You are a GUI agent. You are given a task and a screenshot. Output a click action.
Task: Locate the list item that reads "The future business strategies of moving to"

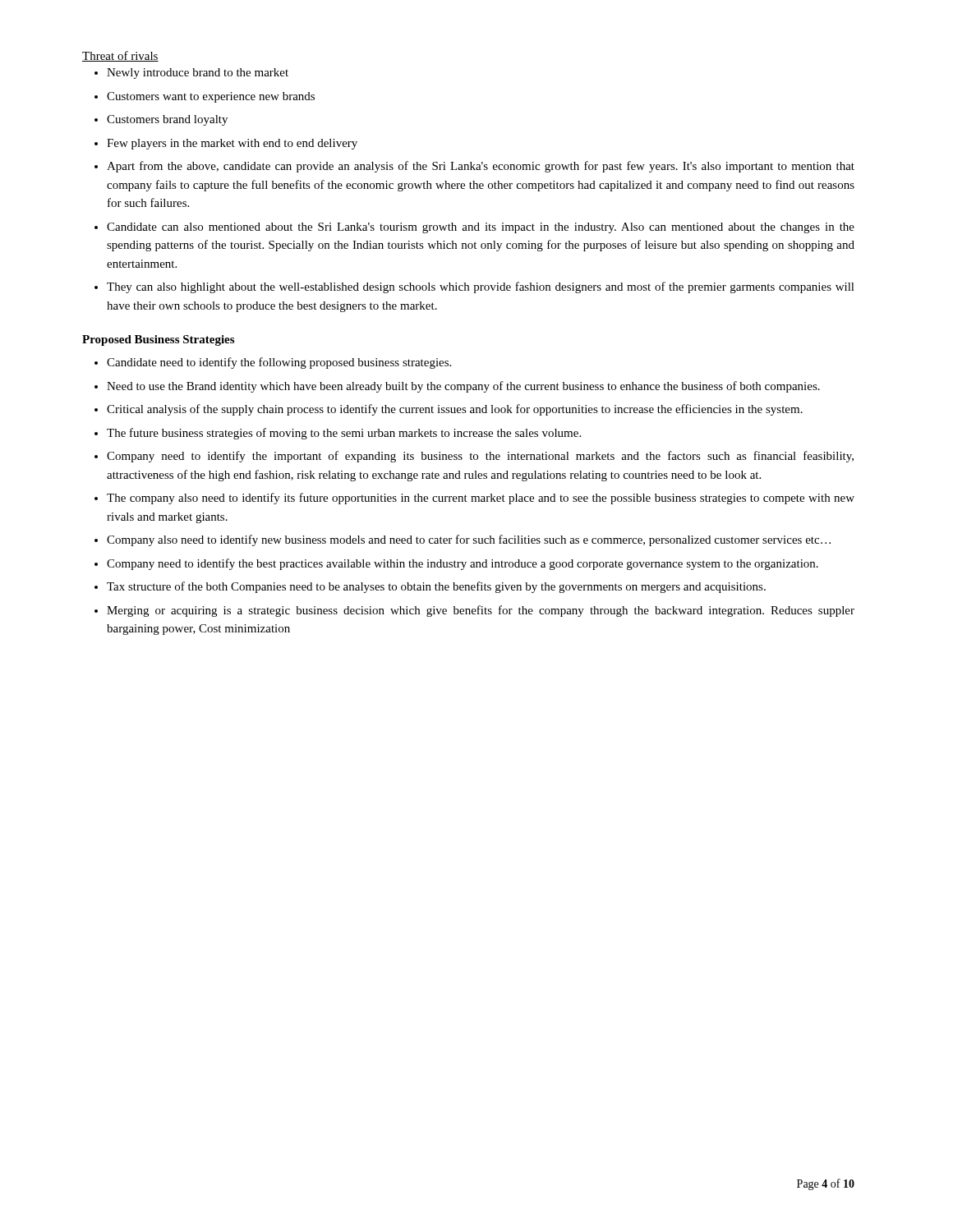point(344,432)
